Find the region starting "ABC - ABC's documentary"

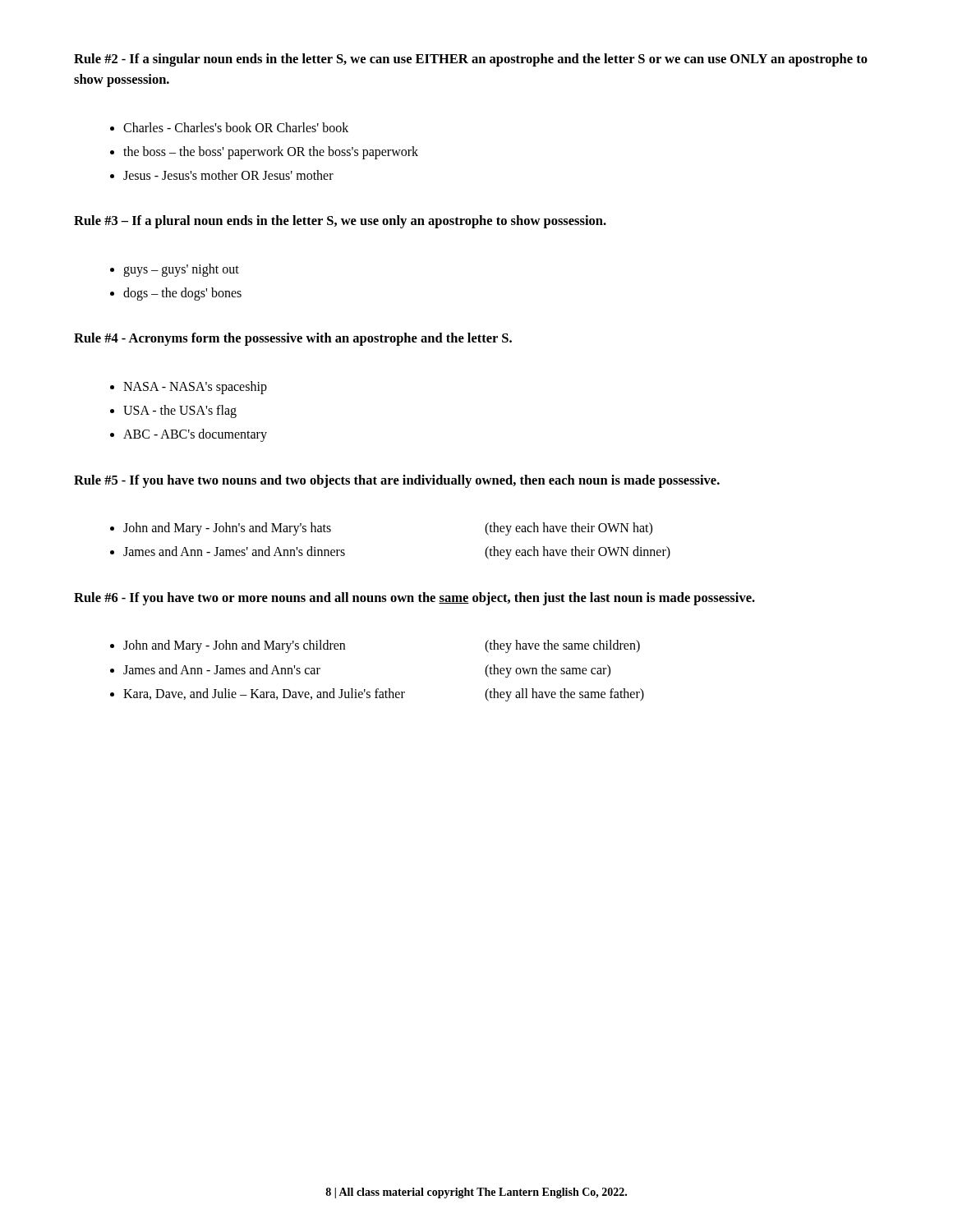click(195, 434)
